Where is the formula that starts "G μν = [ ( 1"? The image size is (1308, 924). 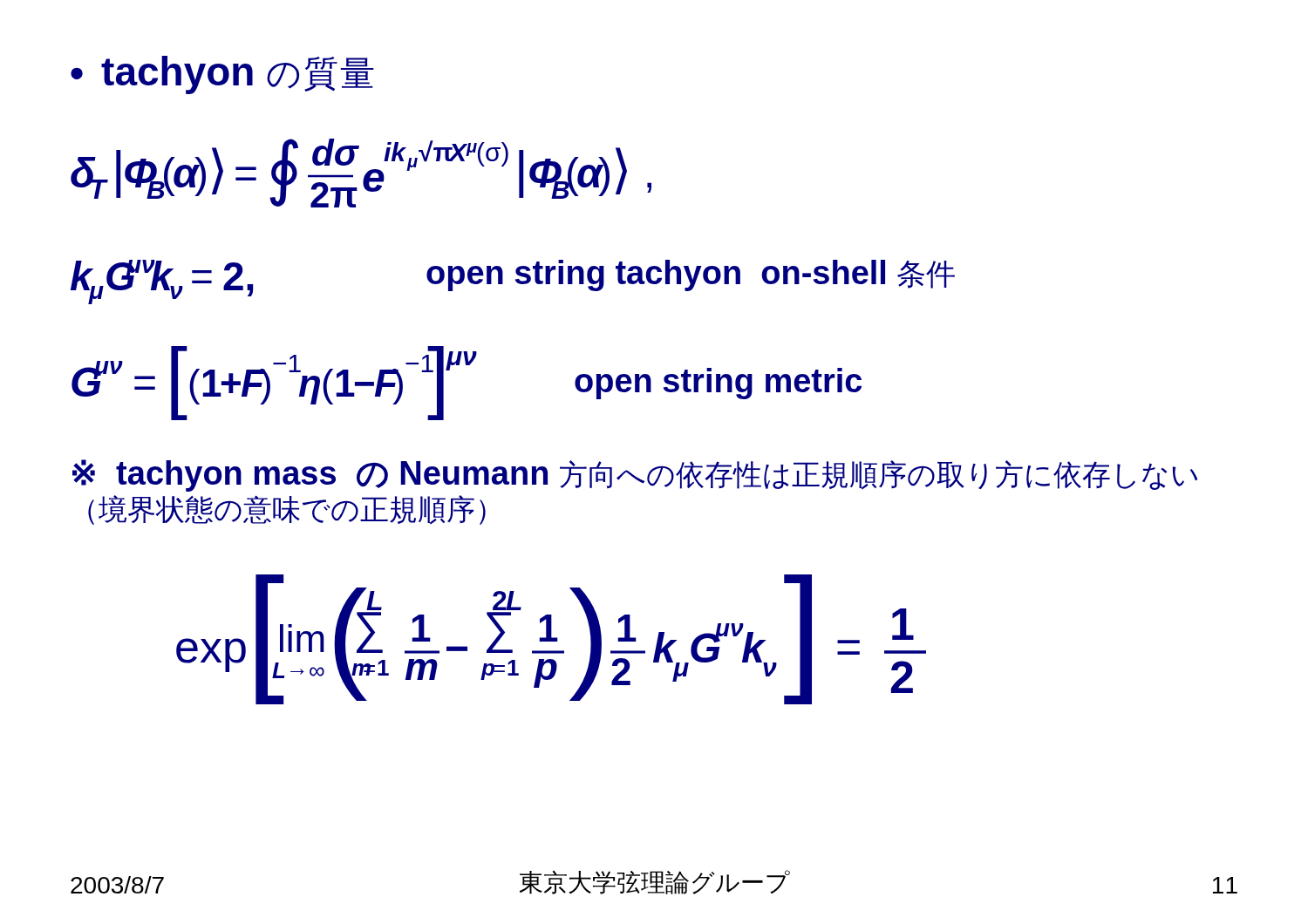click(x=466, y=381)
